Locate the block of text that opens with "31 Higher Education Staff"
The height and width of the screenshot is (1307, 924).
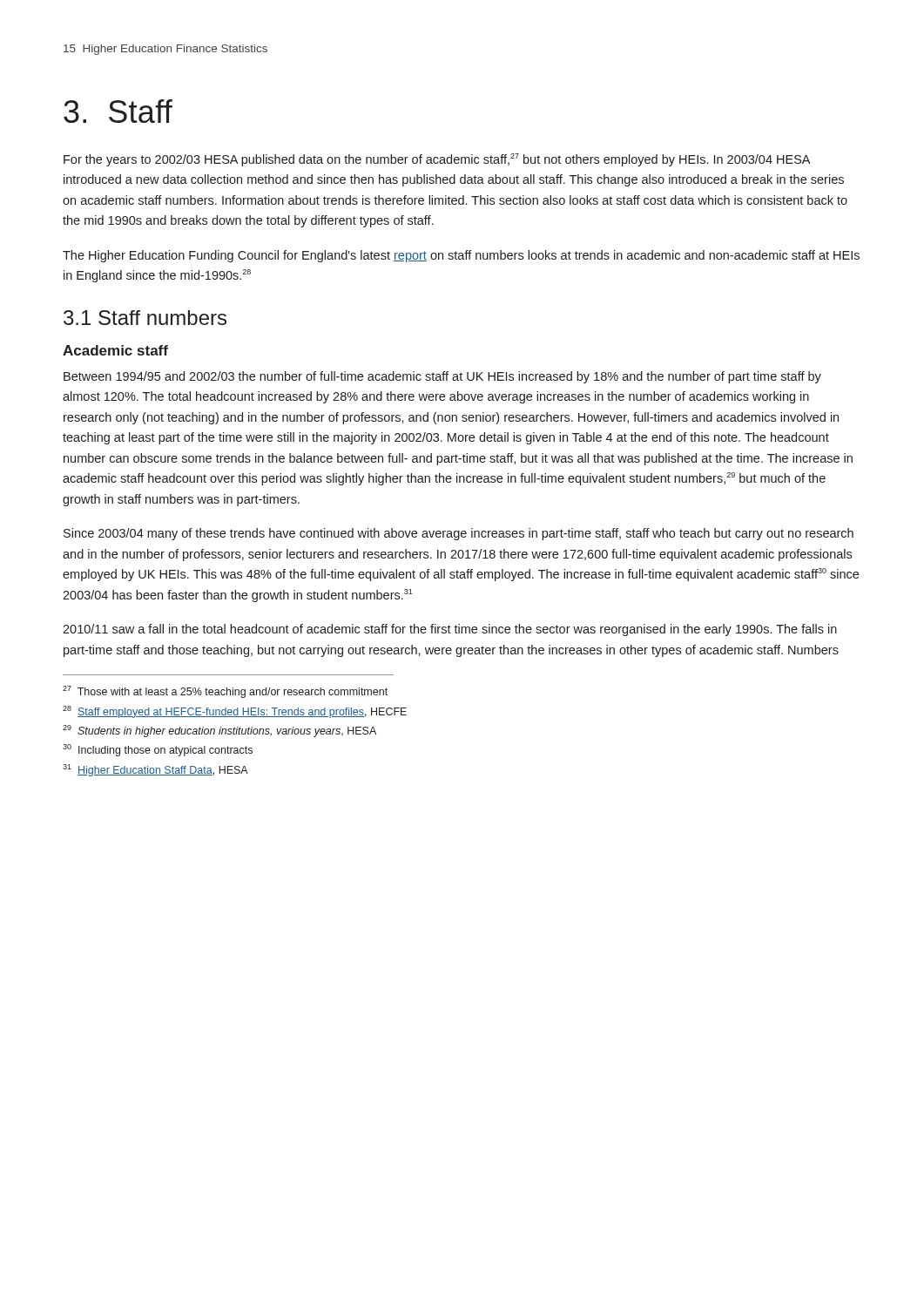[x=155, y=769]
